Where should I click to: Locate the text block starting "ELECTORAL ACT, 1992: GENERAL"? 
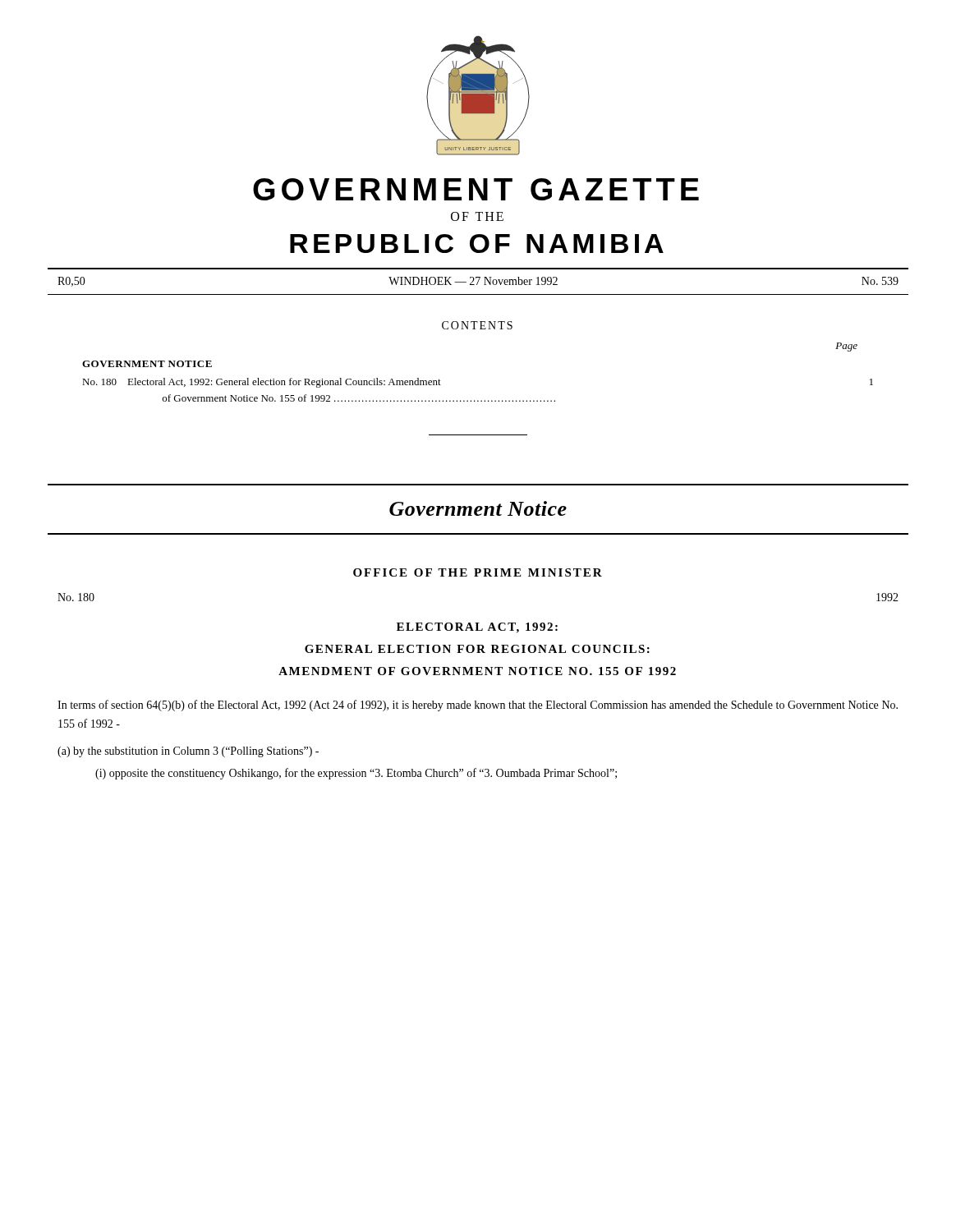(478, 649)
